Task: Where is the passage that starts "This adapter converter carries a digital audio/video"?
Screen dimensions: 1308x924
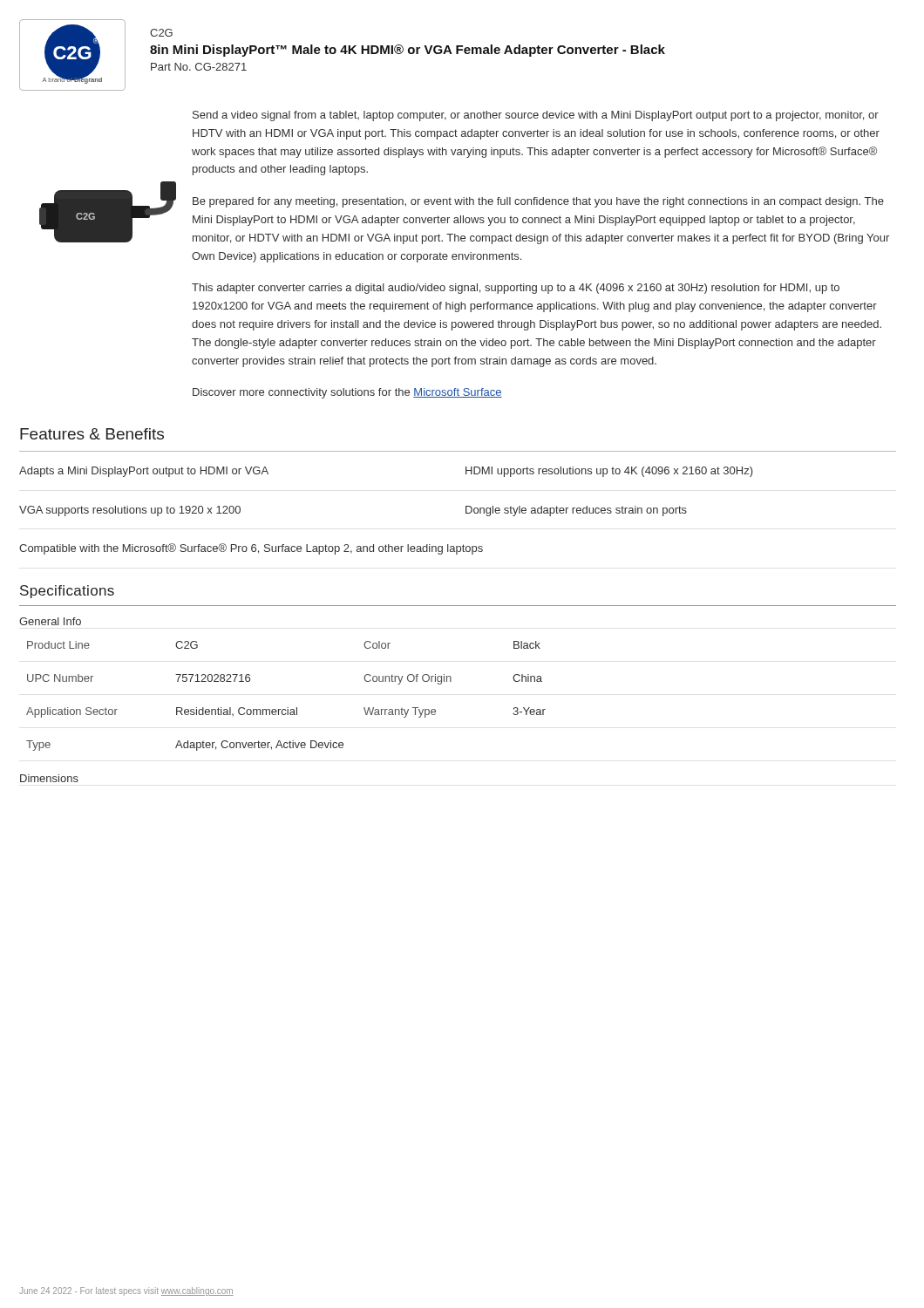Action: (537, 324)
